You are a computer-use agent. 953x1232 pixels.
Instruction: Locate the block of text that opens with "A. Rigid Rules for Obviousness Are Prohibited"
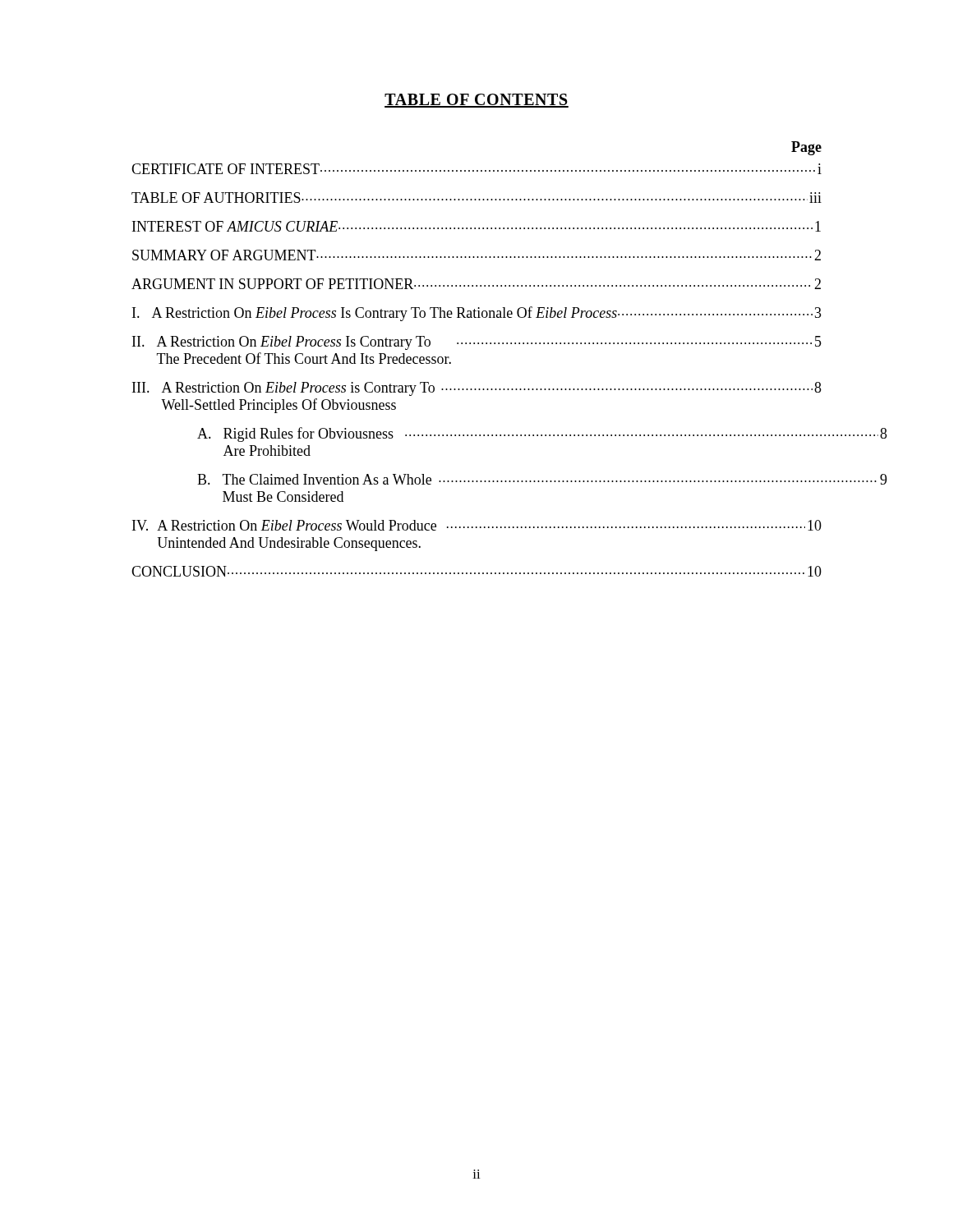point(542,443)
